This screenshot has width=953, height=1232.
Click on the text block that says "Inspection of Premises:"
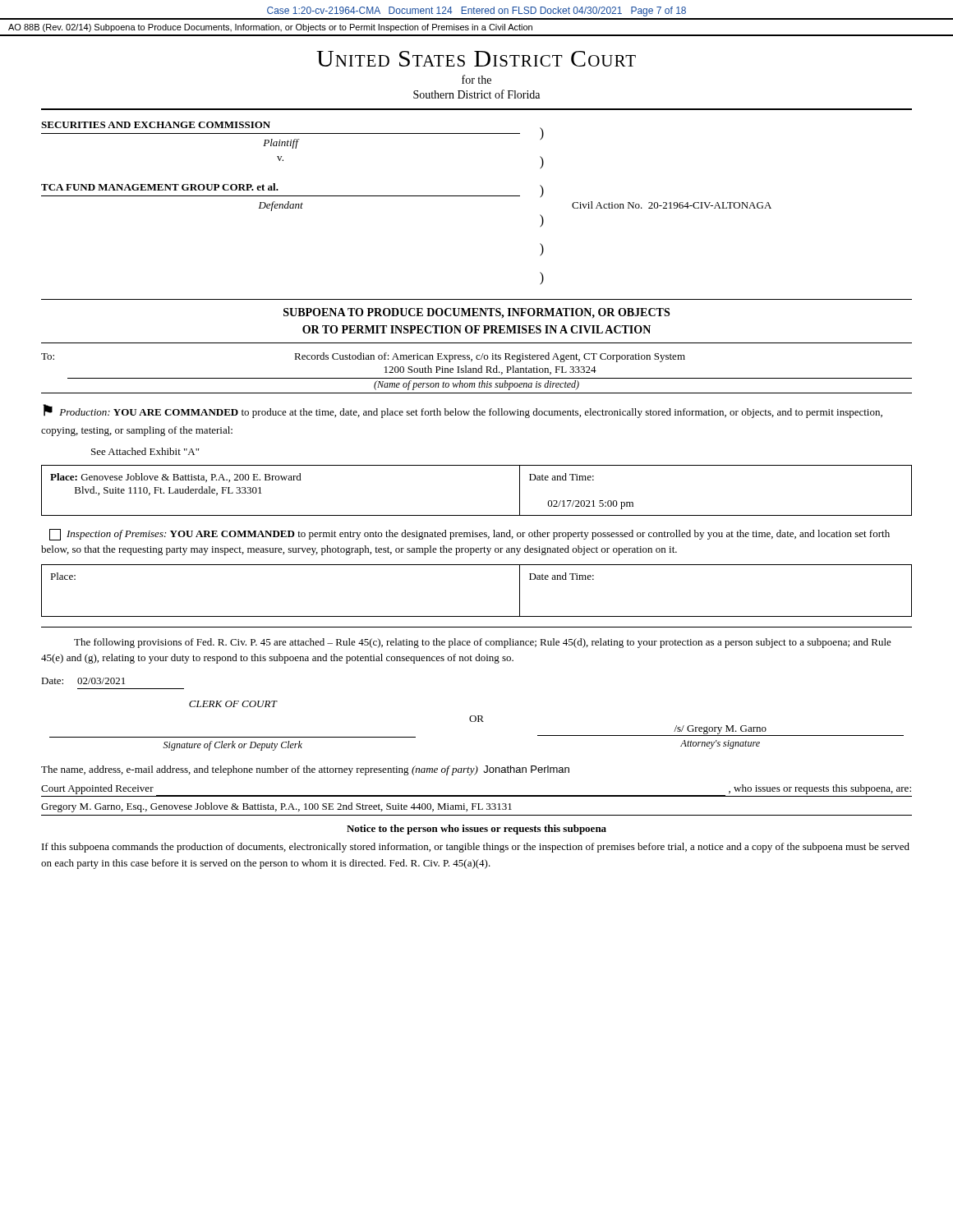pos(465,541)
